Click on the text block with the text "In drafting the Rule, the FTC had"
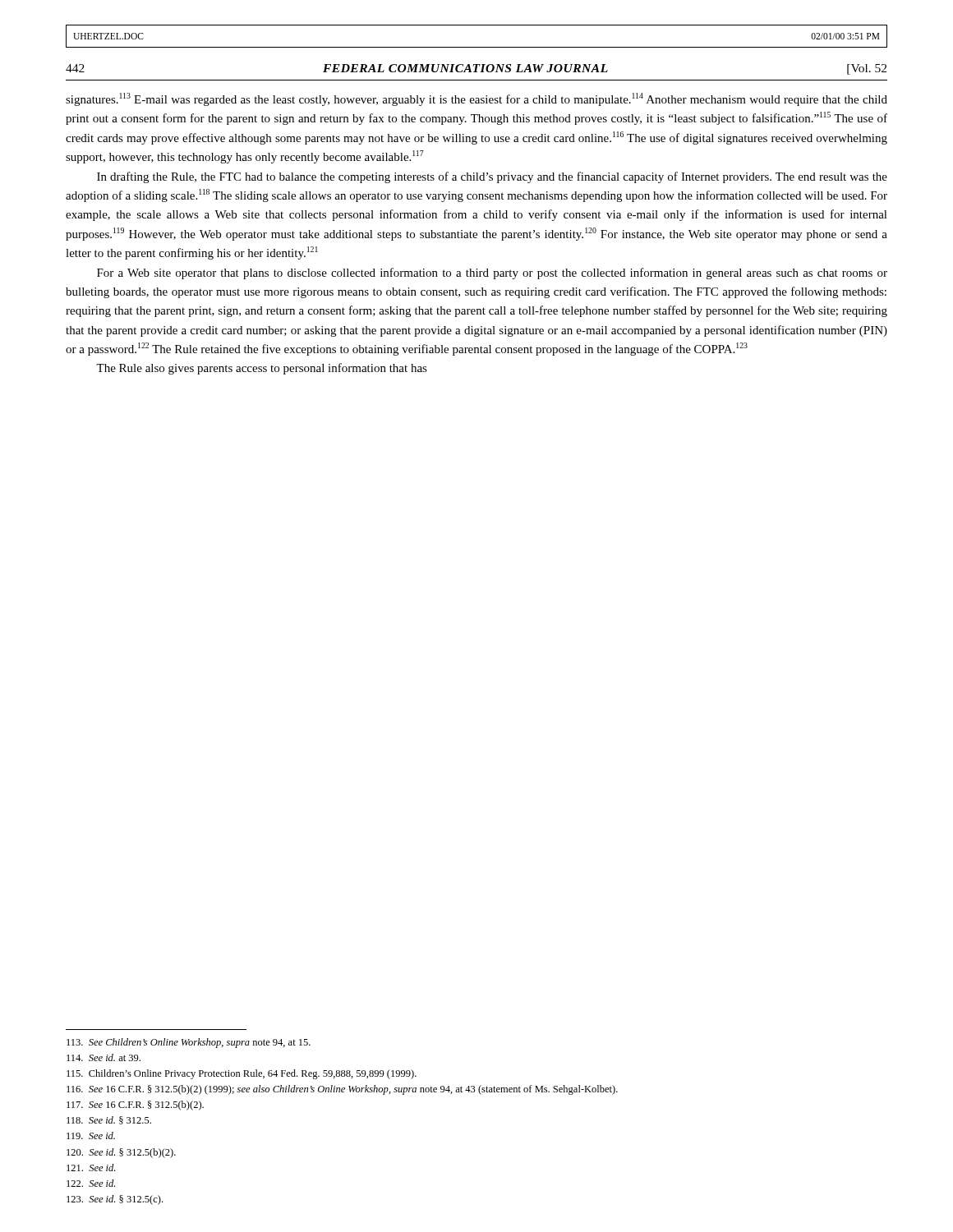Viewport: 953px width, 1232px height. point(476,215)
